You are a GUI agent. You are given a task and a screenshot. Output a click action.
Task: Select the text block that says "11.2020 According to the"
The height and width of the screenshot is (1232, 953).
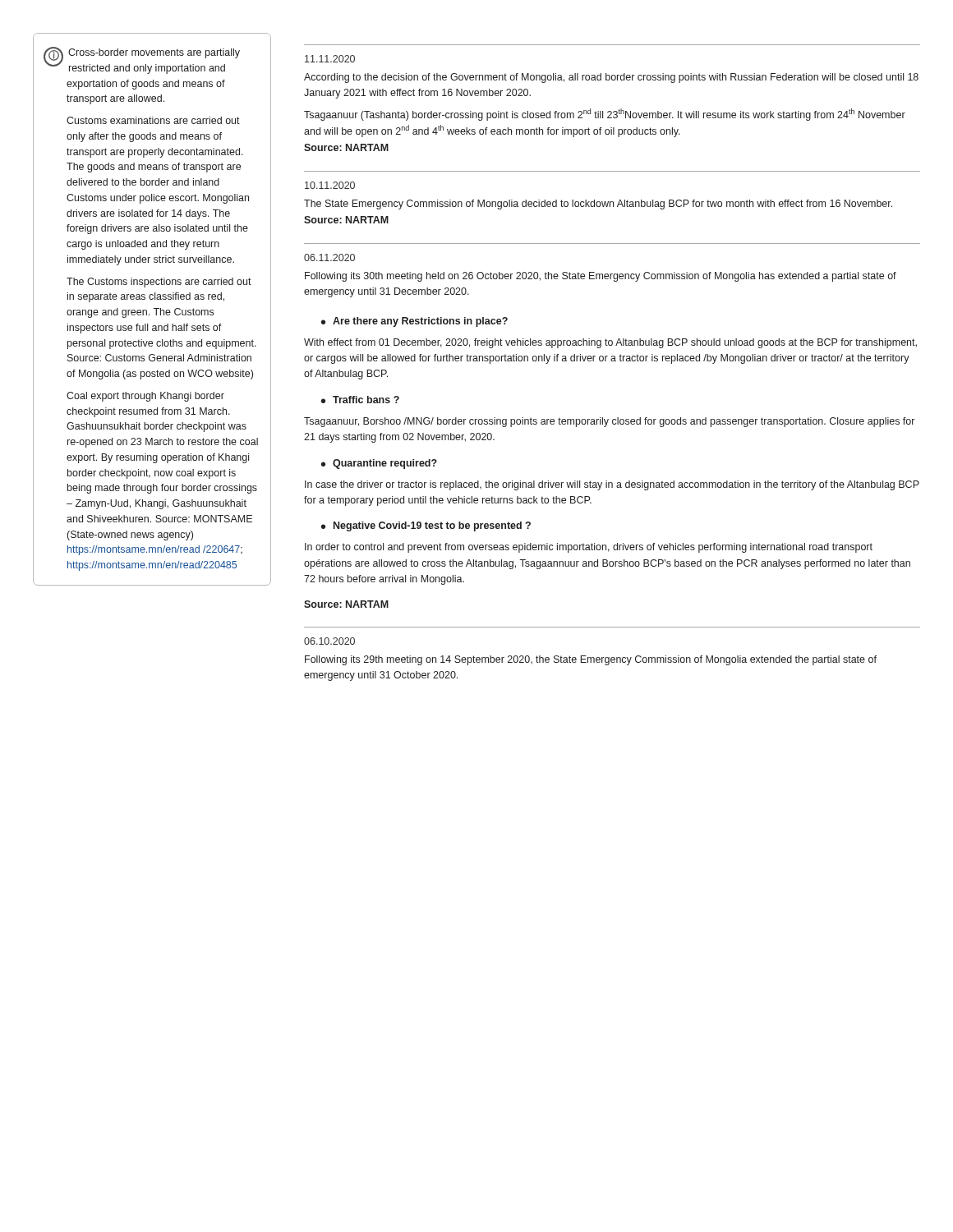click(x=612, y=105)
